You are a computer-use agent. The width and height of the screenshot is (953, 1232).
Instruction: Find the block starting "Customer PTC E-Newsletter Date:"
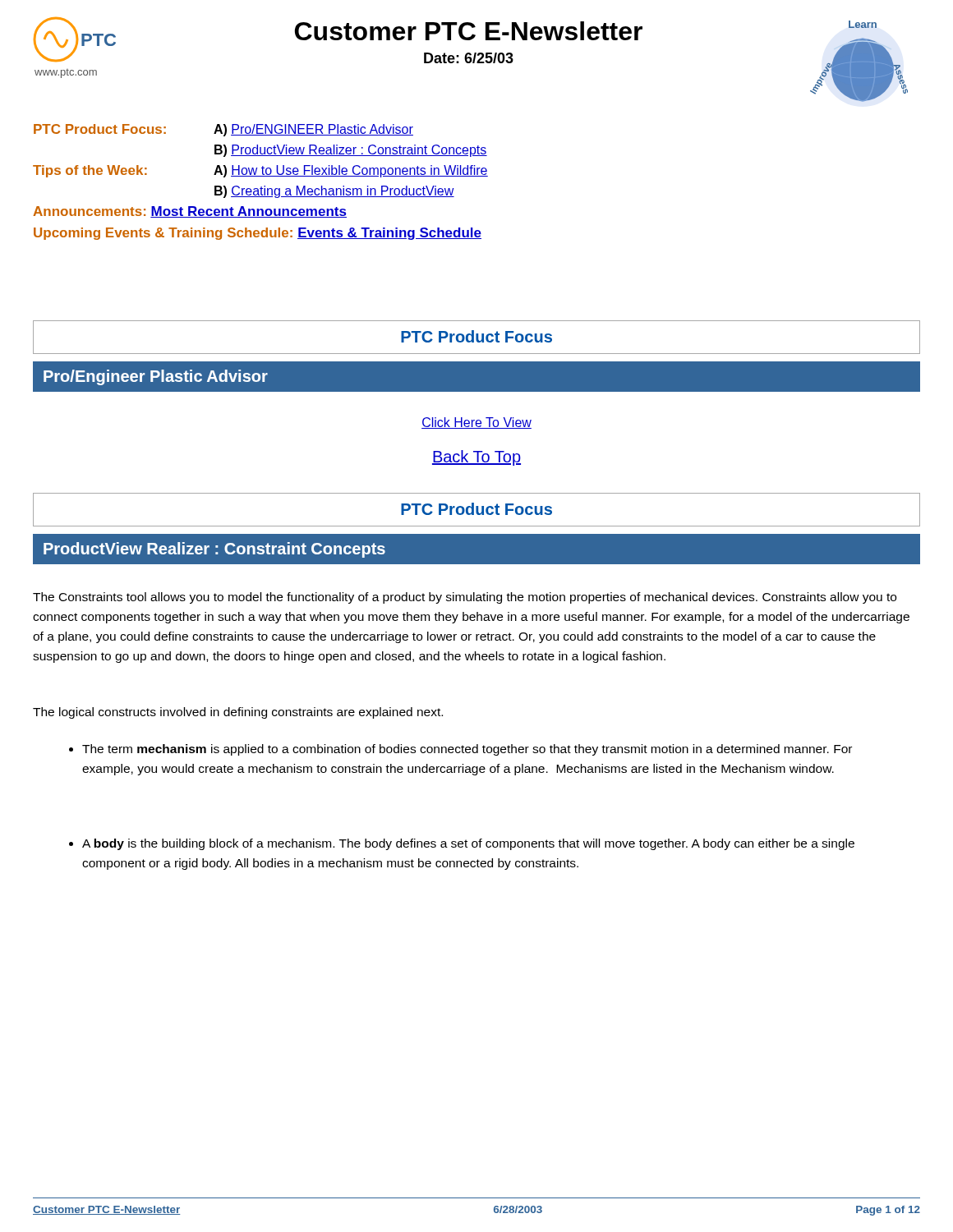pyautogui.click(x=468, y=42)
